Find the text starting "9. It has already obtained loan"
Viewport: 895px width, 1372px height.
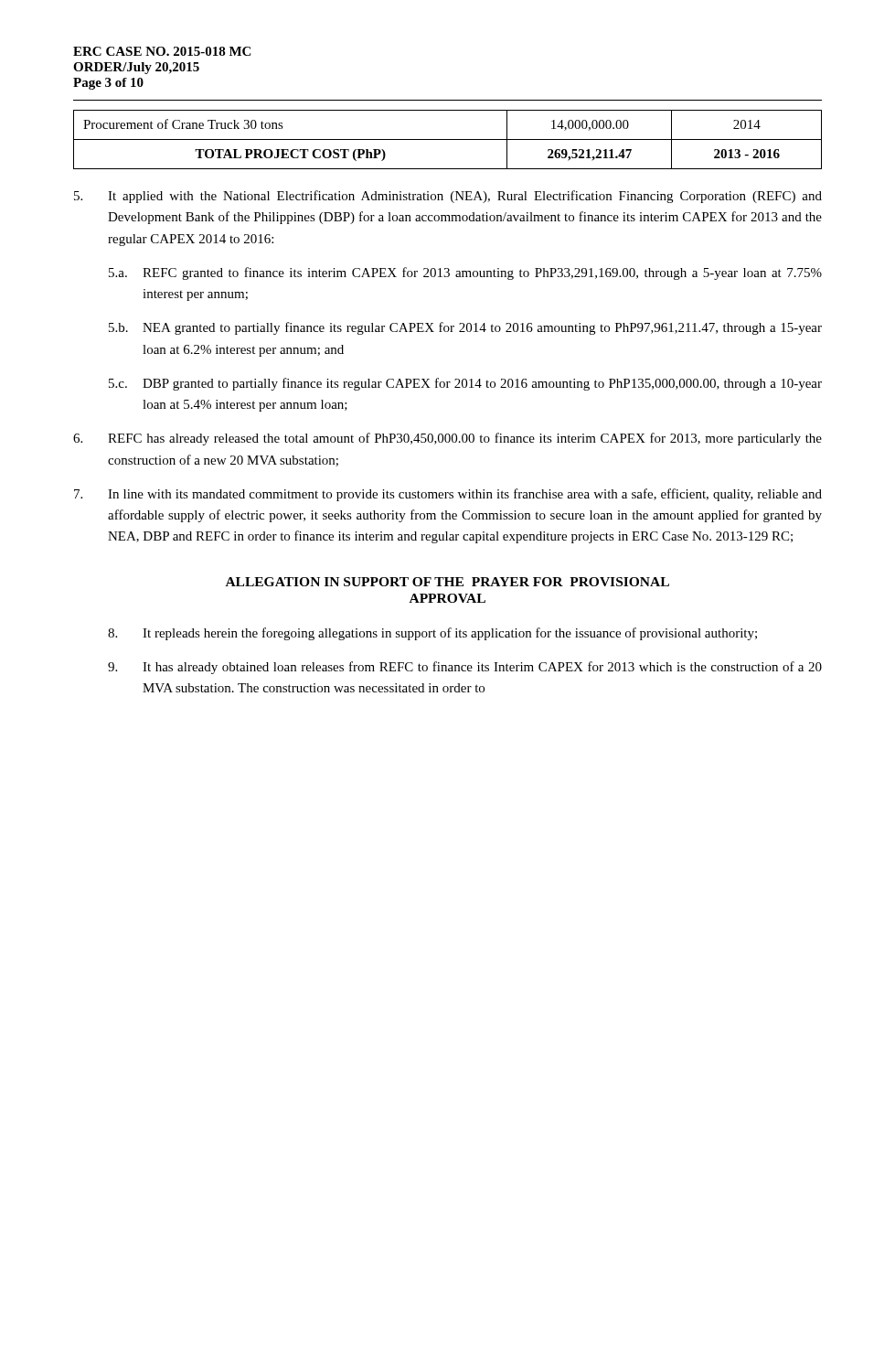tap(465, 678)
